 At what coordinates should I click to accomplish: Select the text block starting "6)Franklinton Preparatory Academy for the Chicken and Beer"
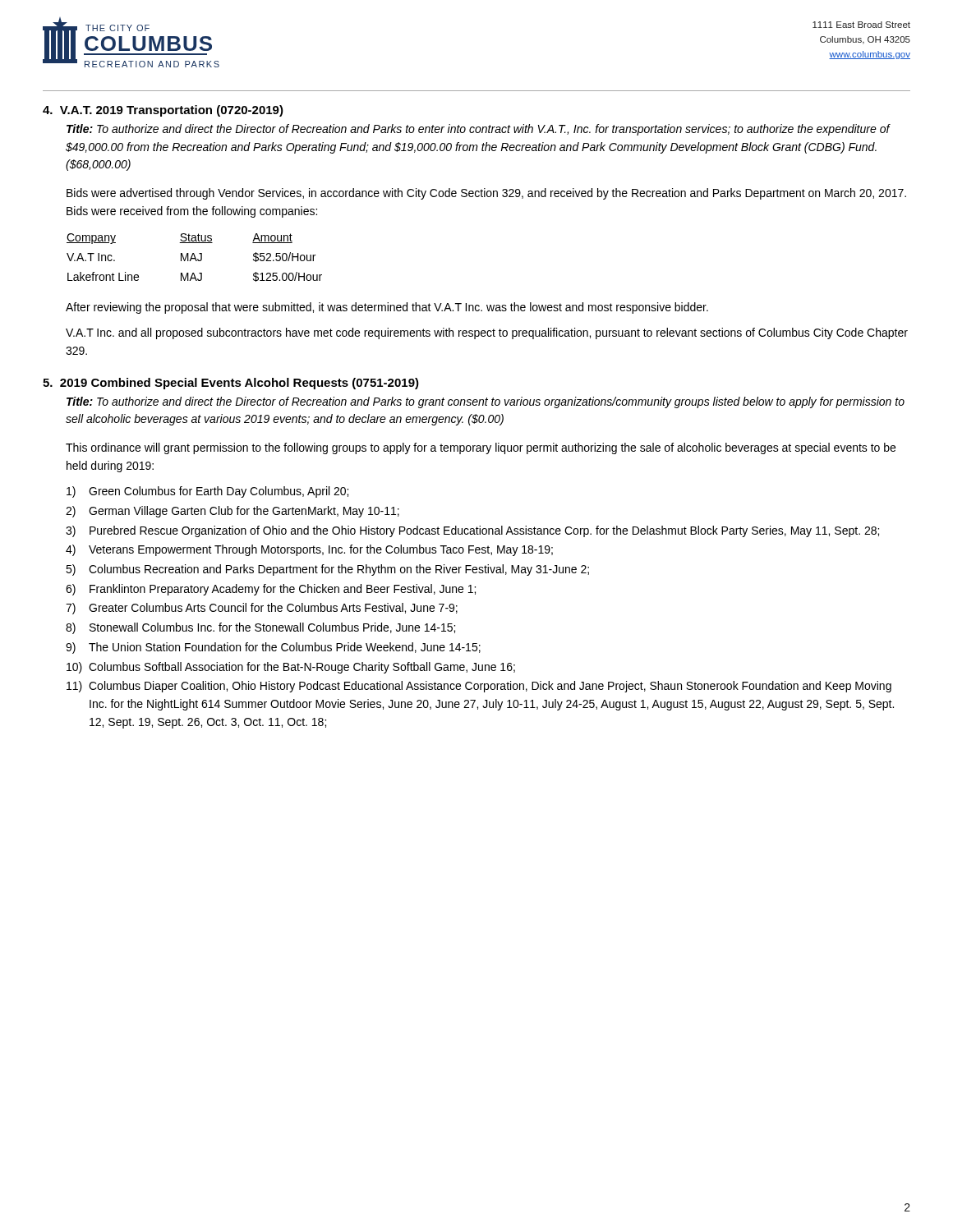(x=271, y=589)
